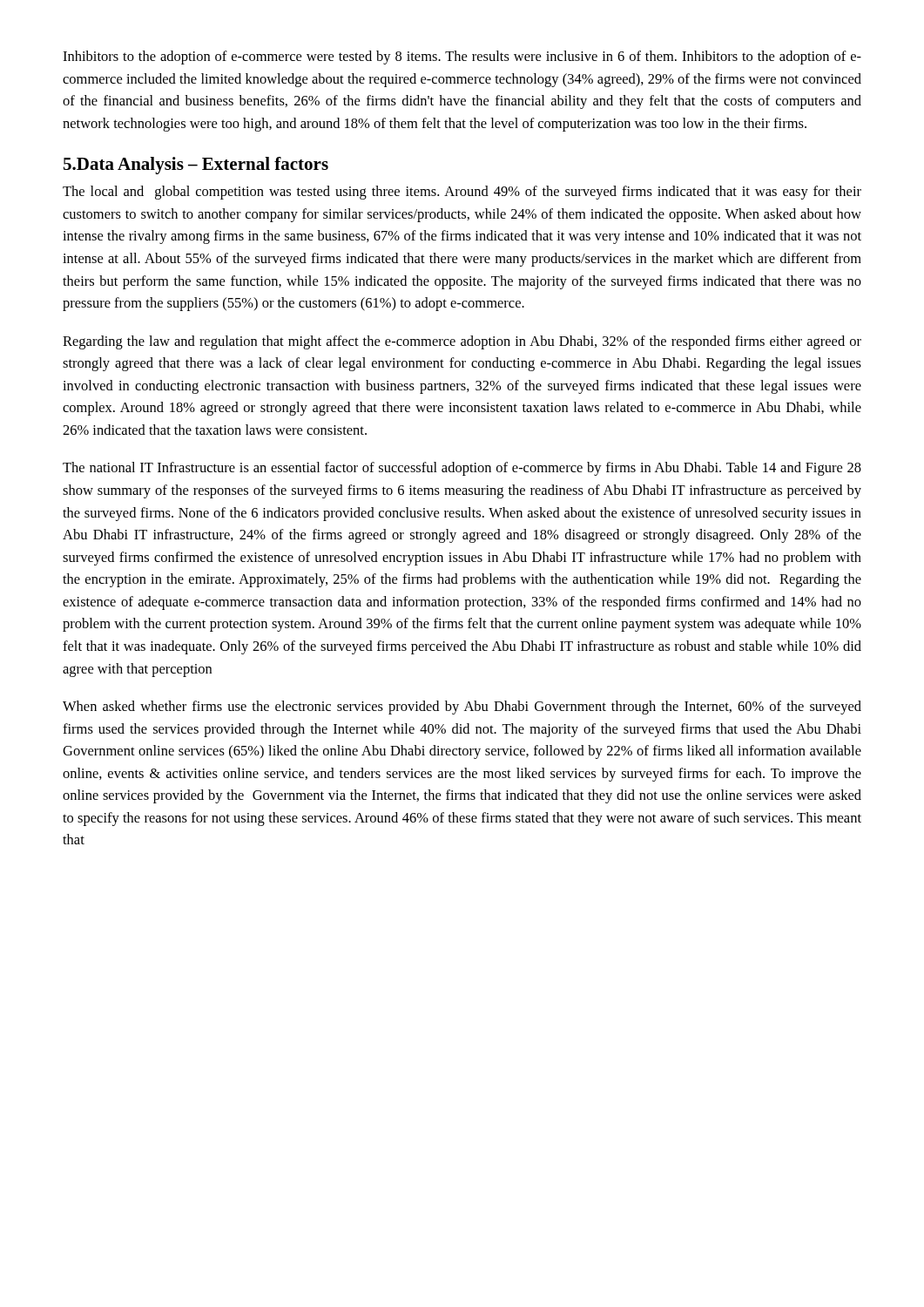Image resolution: width=924 pixels, height=1307 pixels.
Task: Click on the text block starting "5.Data Analysis – External factors"
Action: [x=196, y=164]
